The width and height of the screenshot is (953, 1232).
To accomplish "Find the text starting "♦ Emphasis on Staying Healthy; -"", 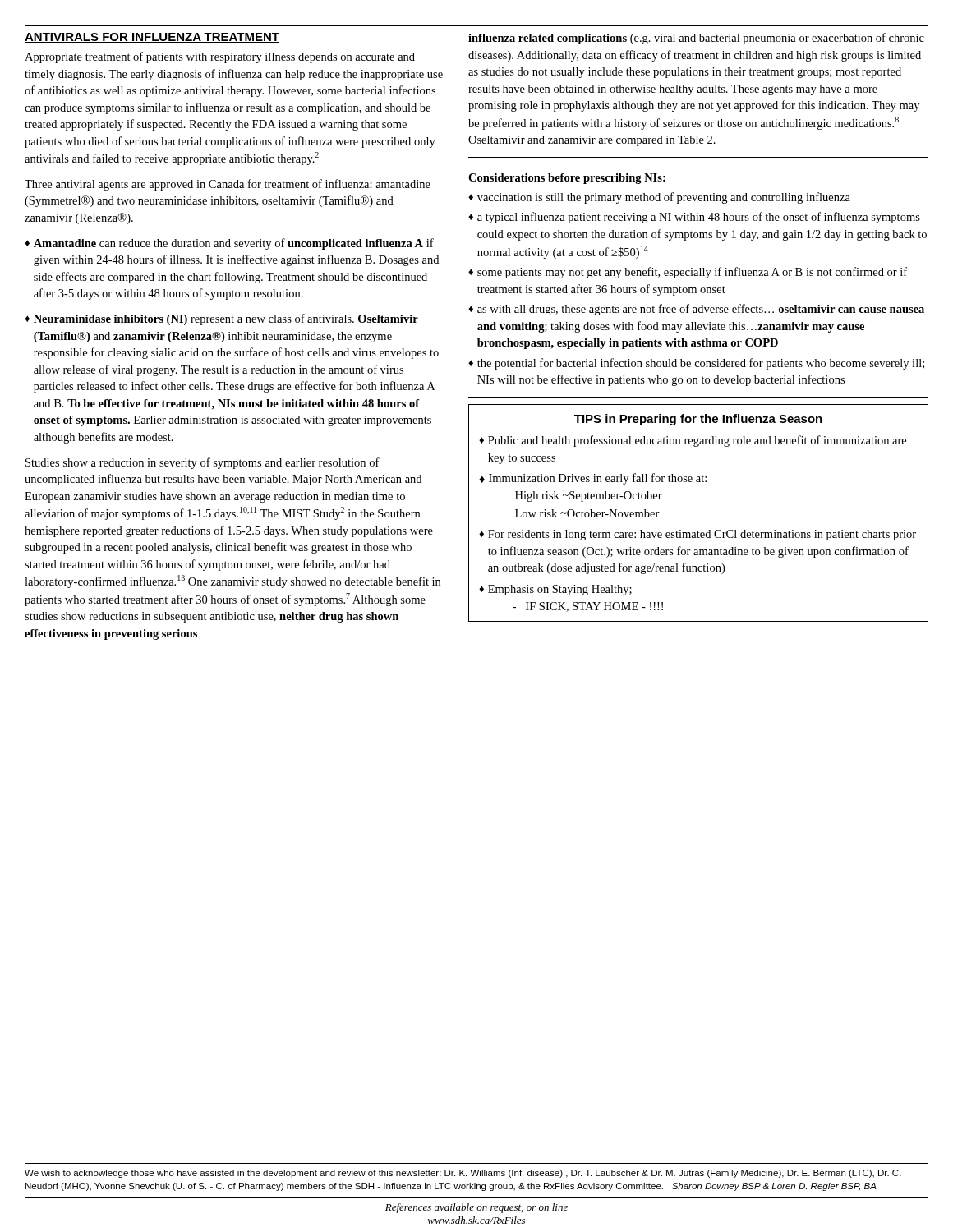I will click(x=572, y=598).
